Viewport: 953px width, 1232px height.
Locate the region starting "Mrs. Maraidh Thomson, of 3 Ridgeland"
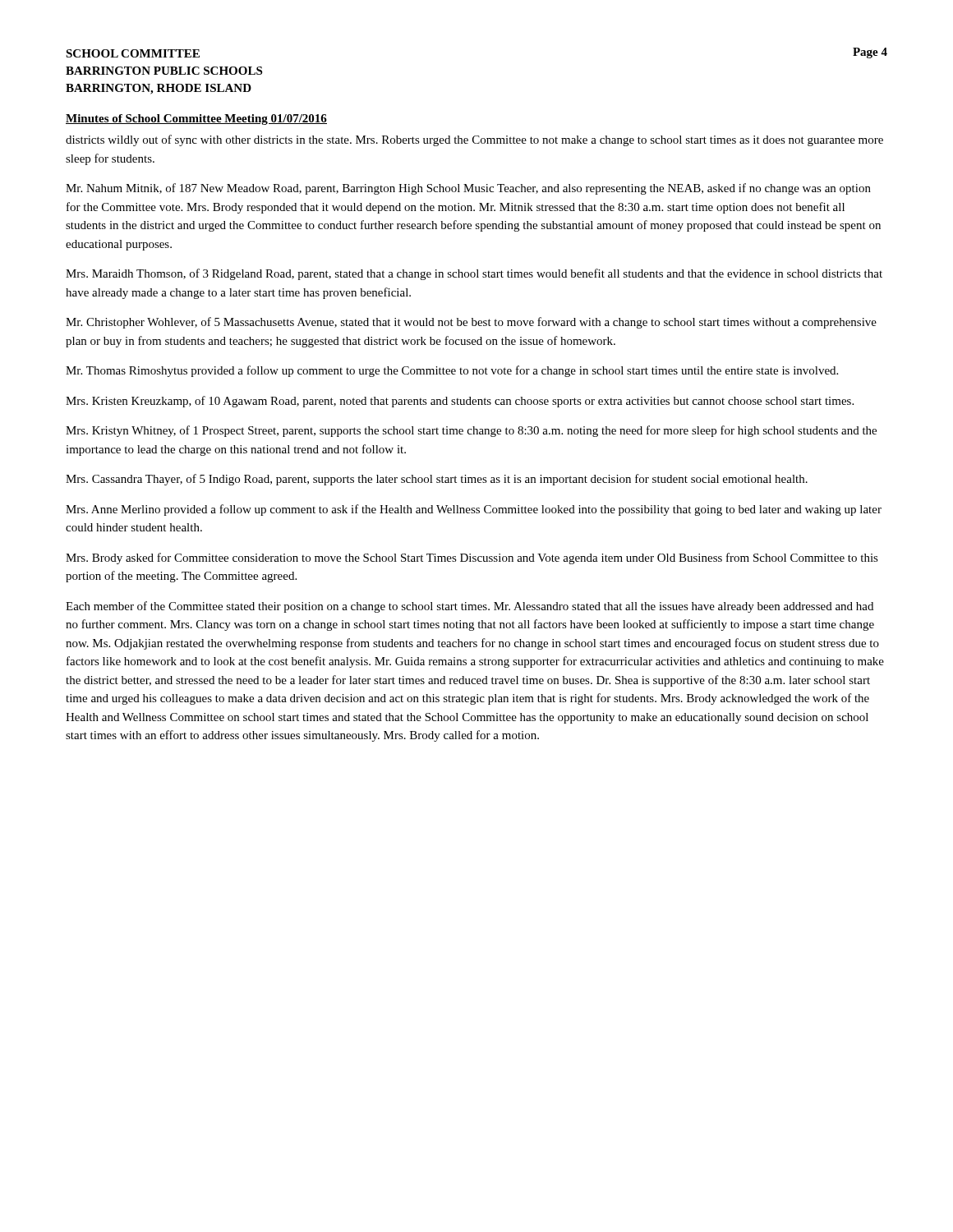coord(474,283)
